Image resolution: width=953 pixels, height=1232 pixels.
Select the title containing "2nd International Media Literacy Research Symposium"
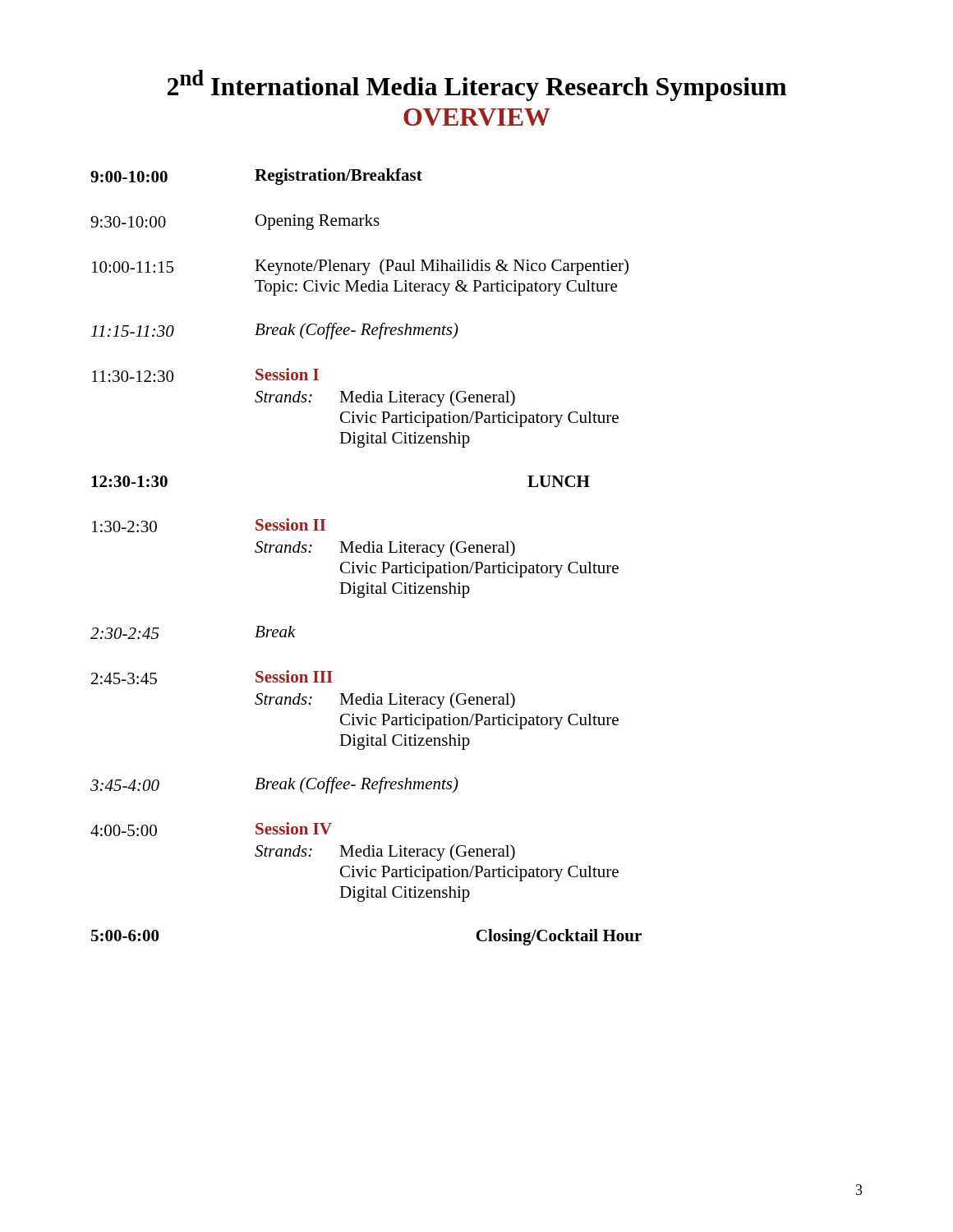point(476,99)
